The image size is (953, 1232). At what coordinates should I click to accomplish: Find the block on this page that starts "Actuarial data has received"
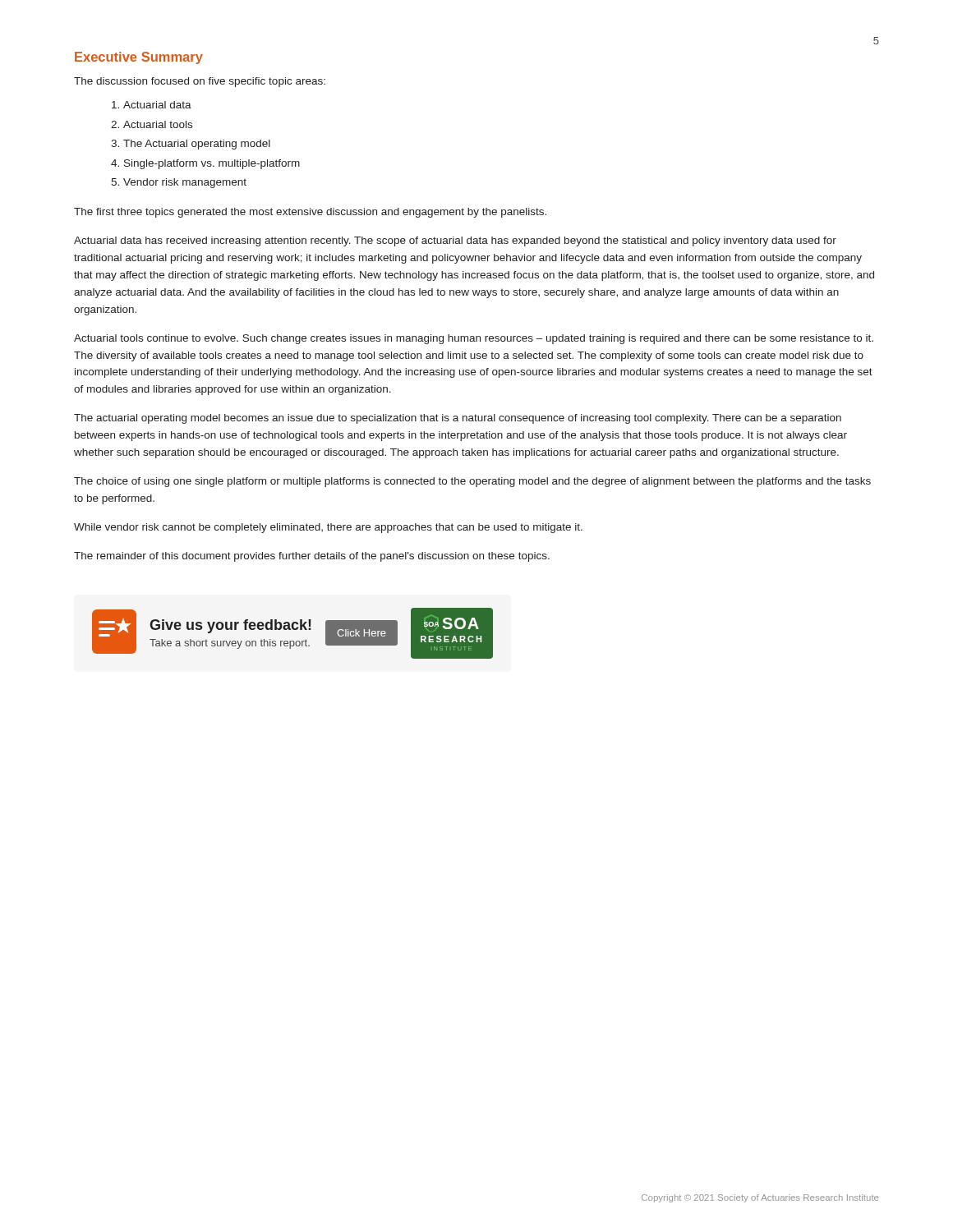(x=474, y=275)
